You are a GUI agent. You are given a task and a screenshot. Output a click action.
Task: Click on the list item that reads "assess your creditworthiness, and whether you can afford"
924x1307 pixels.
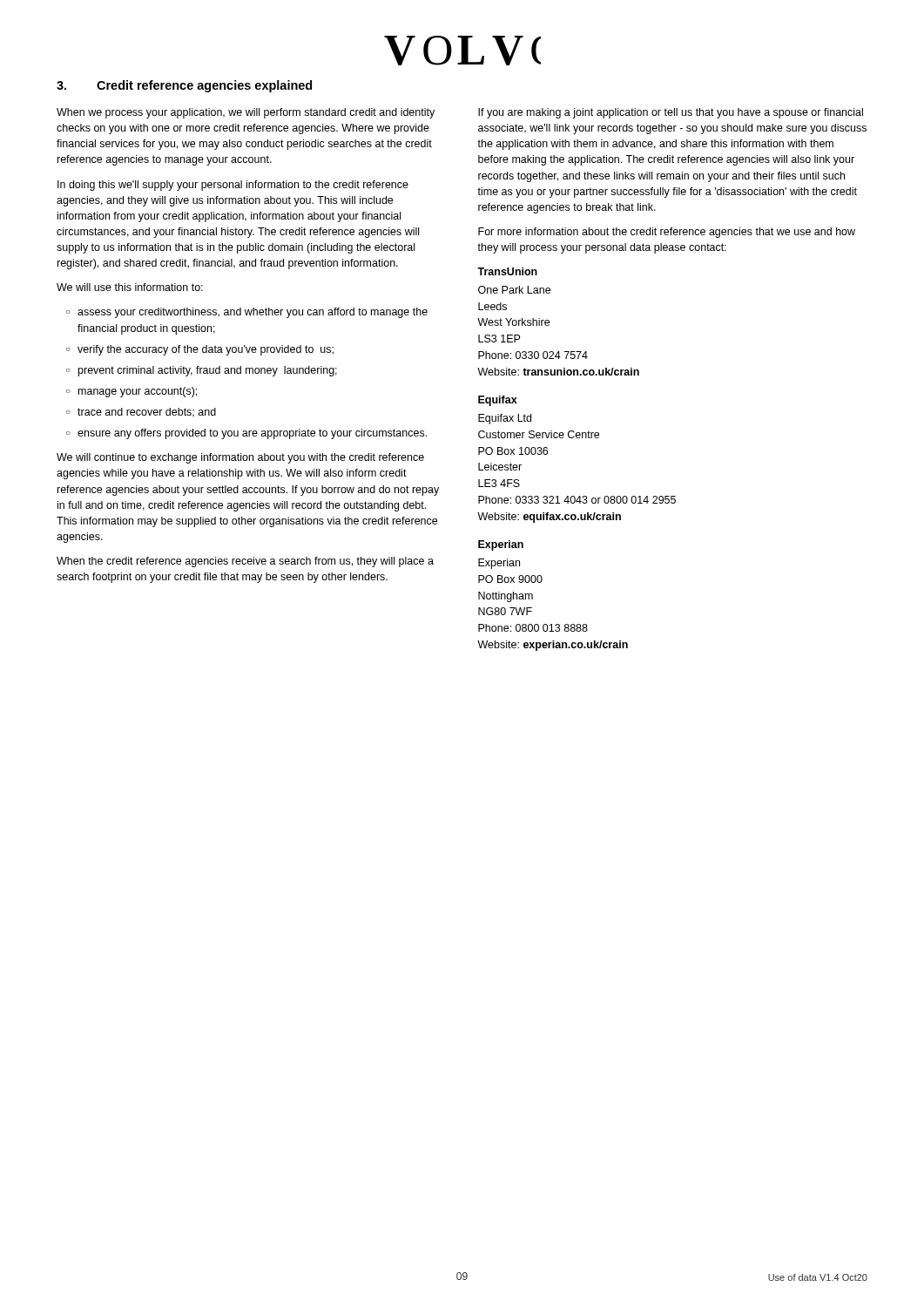click(253, 320)
